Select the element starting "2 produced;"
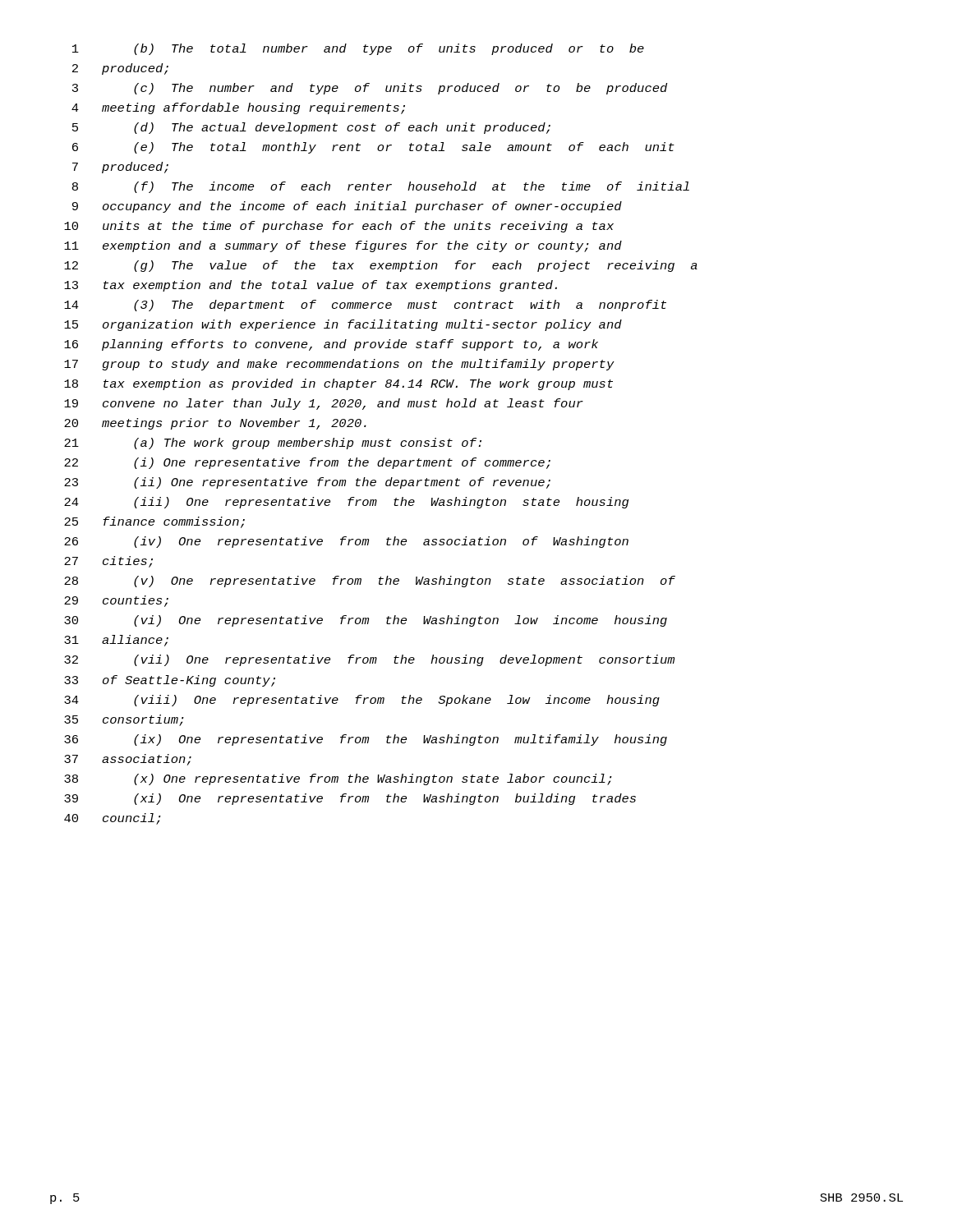The height and width of the screenshot is (1232, 953). [120, 69]
